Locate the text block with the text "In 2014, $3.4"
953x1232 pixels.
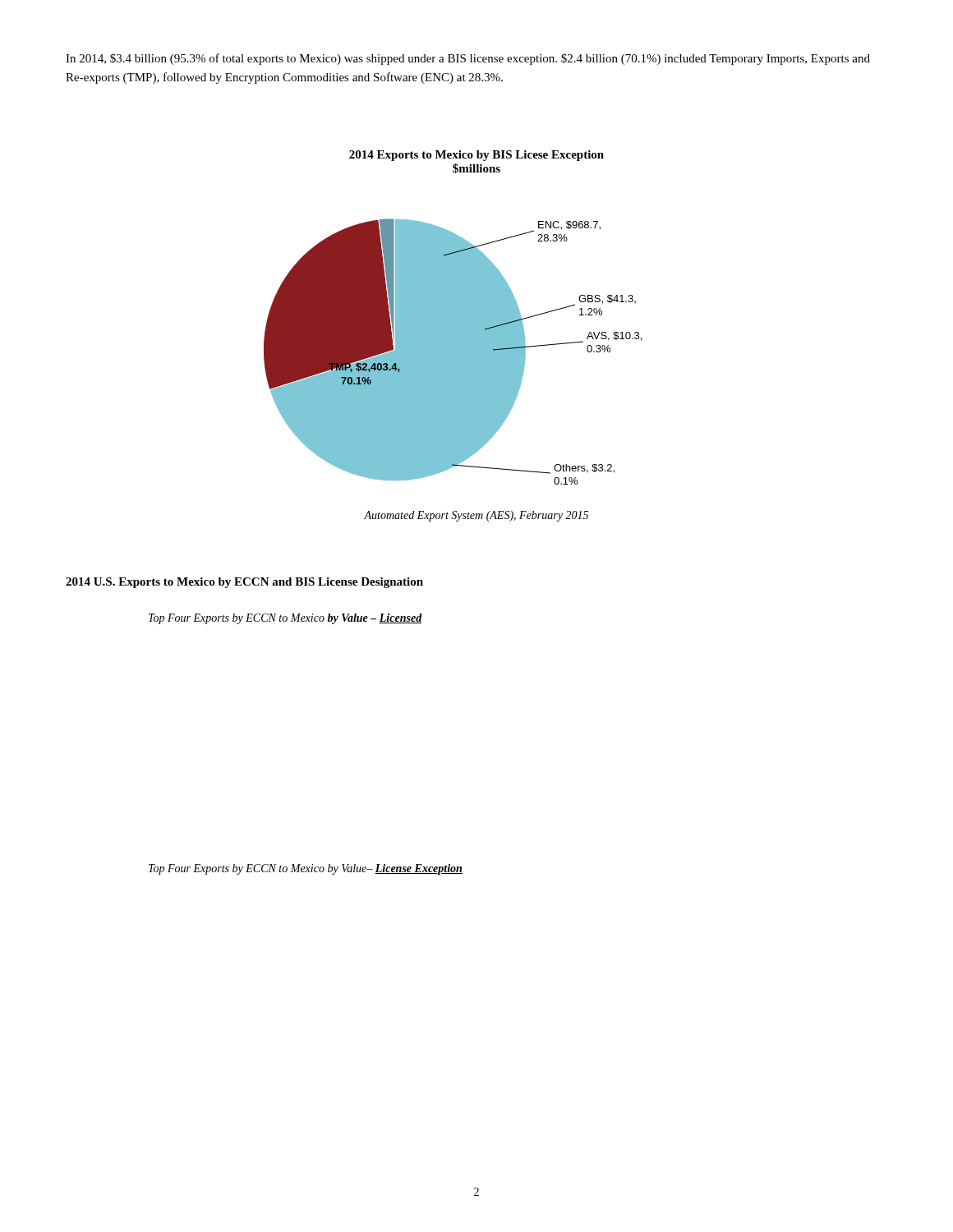tap(468, 68)
